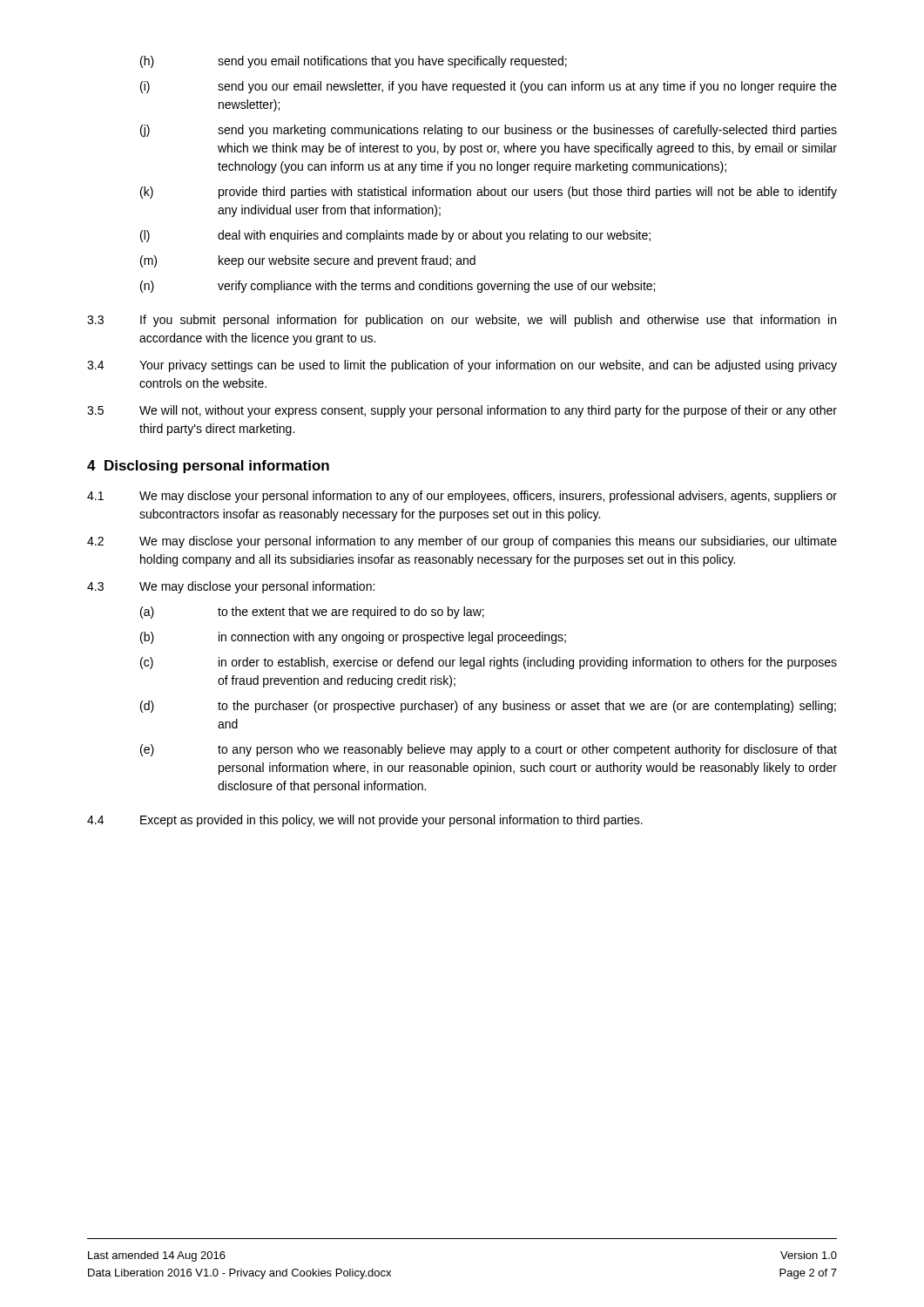Select the text starting "4 Except as provided"

click(x=462, y=820)
